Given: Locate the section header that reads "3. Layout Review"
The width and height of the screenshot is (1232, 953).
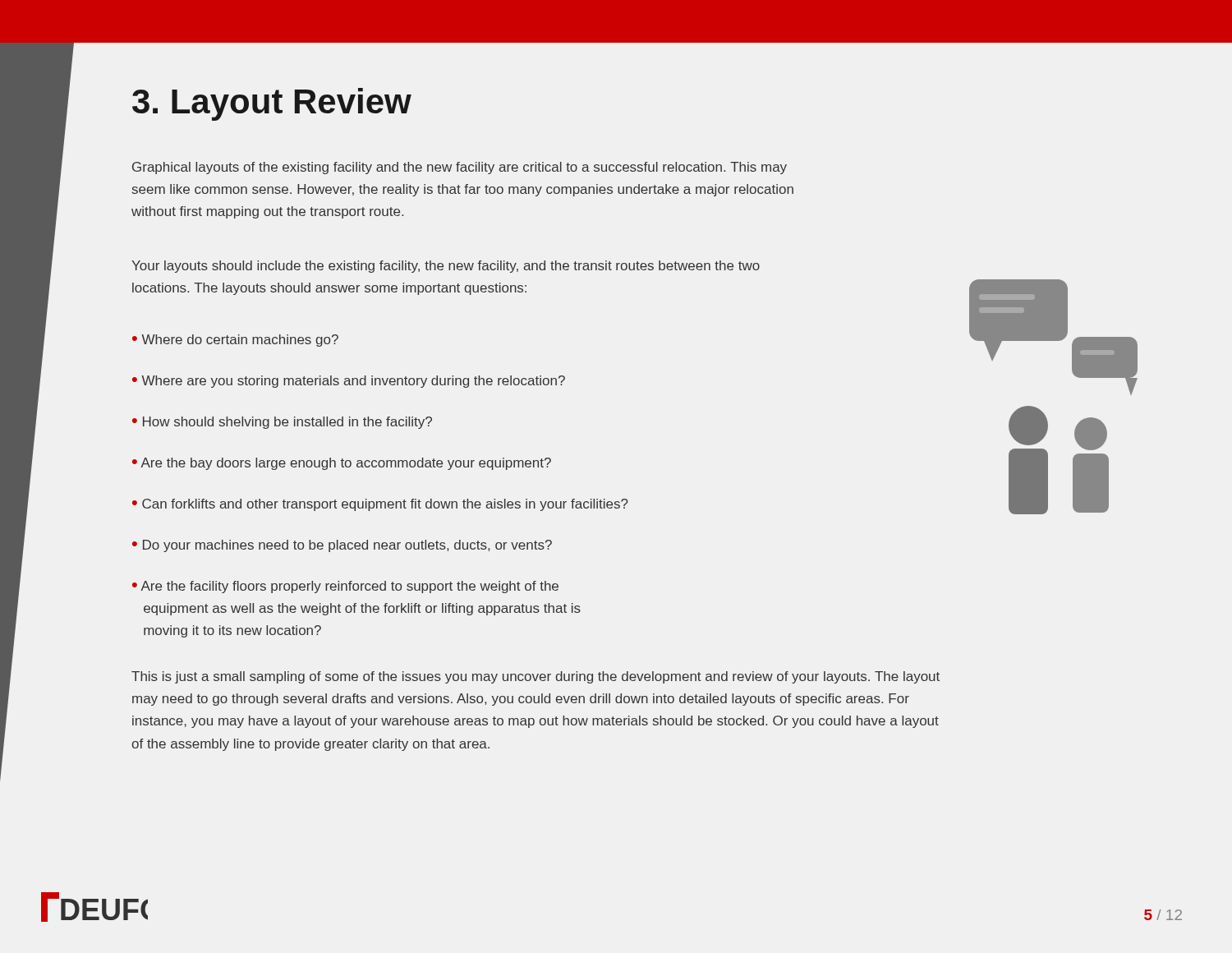Looking at the screenshot, I should 271,101.
